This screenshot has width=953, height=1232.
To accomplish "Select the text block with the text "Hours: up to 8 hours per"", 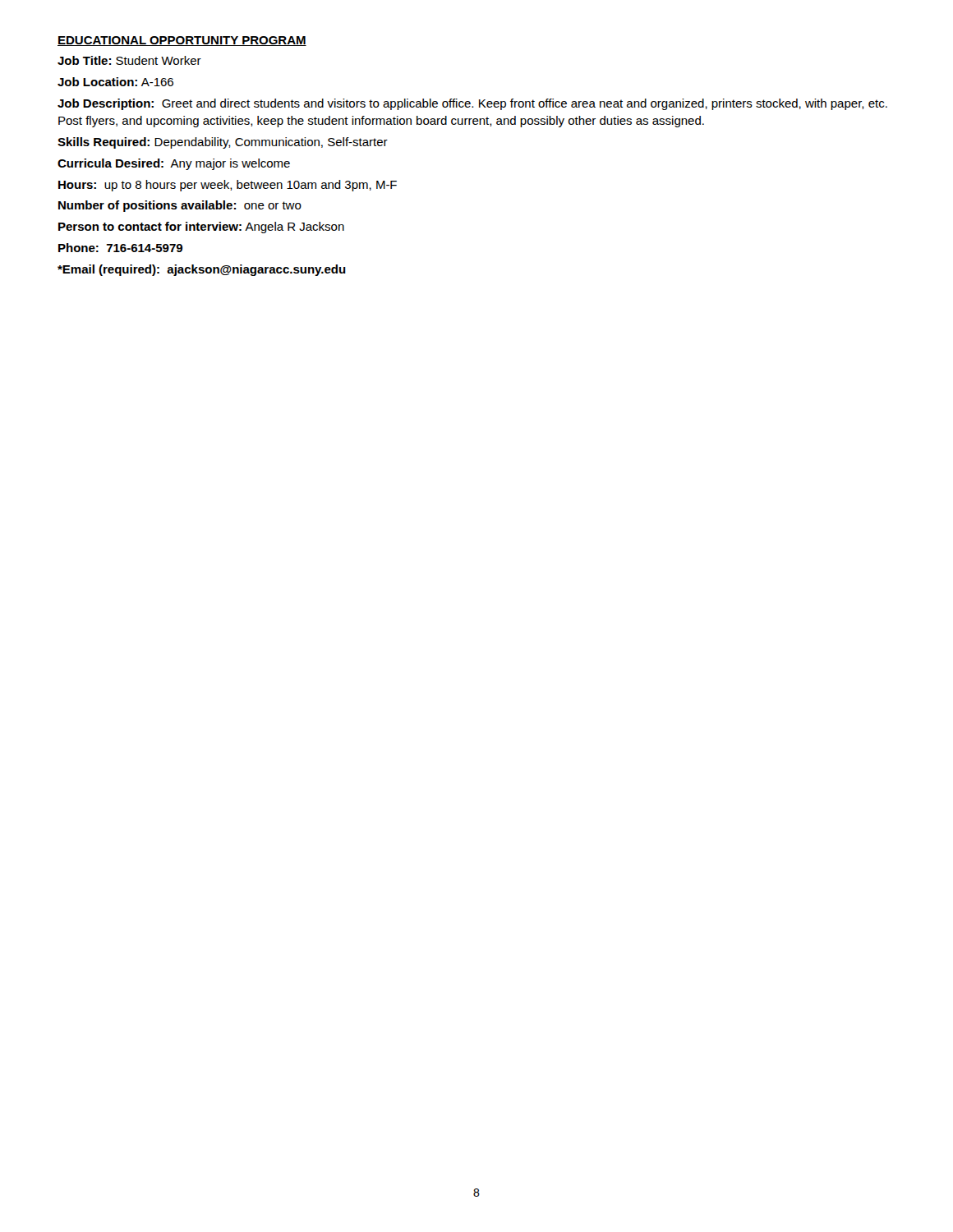I will 227,184.
